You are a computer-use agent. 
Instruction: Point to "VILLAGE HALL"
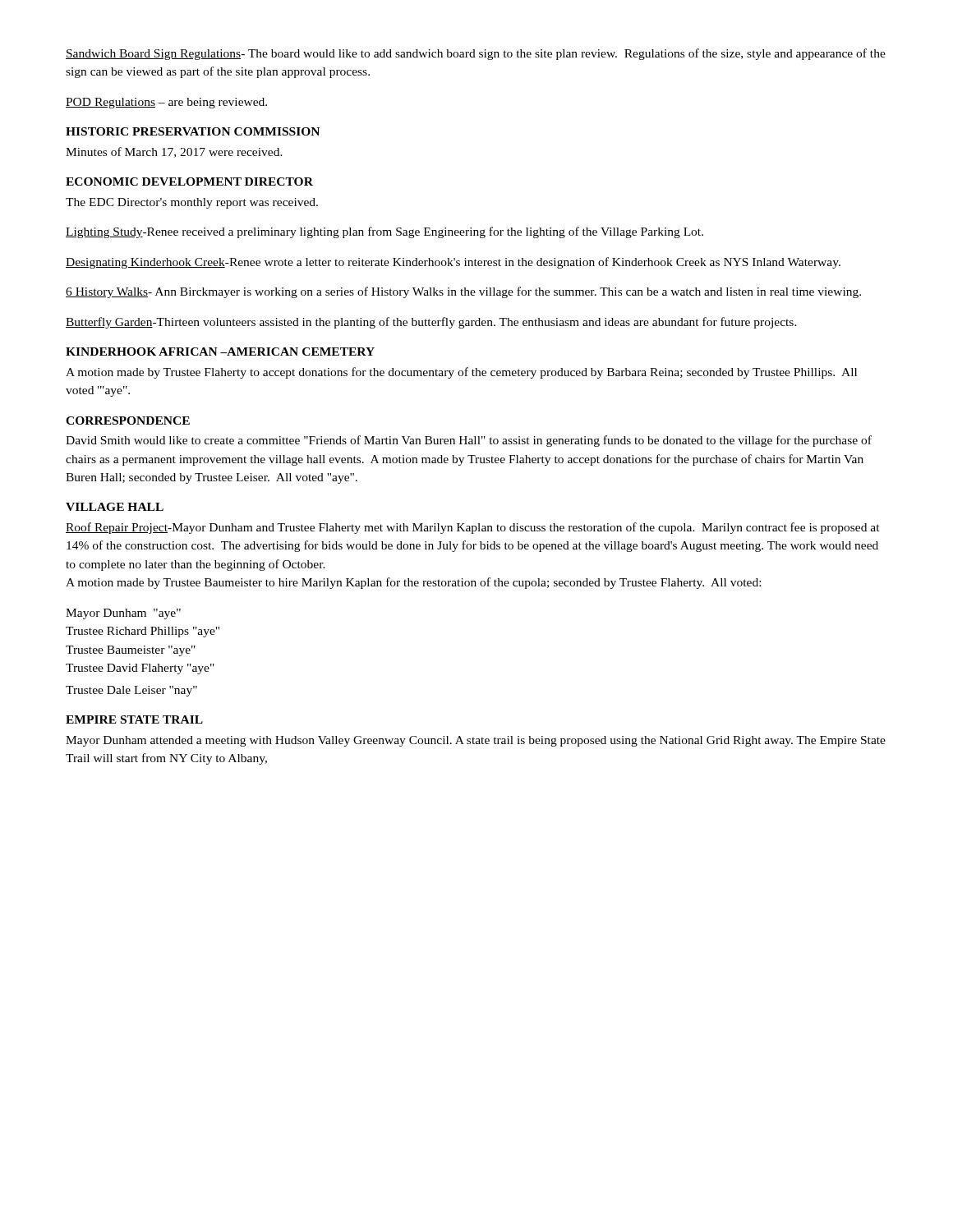[115, 507]
